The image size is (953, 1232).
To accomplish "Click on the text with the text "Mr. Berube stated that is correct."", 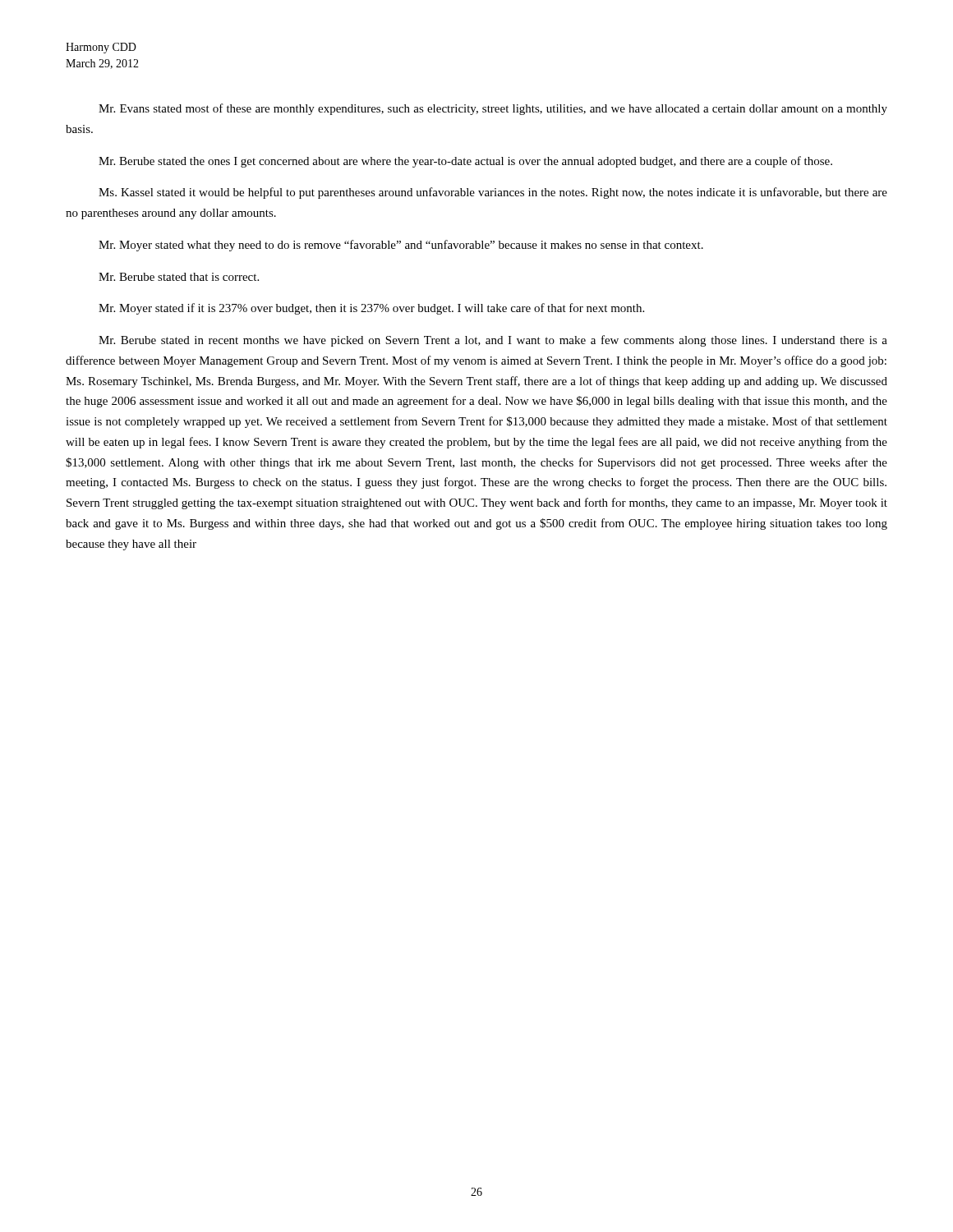I will pos(179,276).
